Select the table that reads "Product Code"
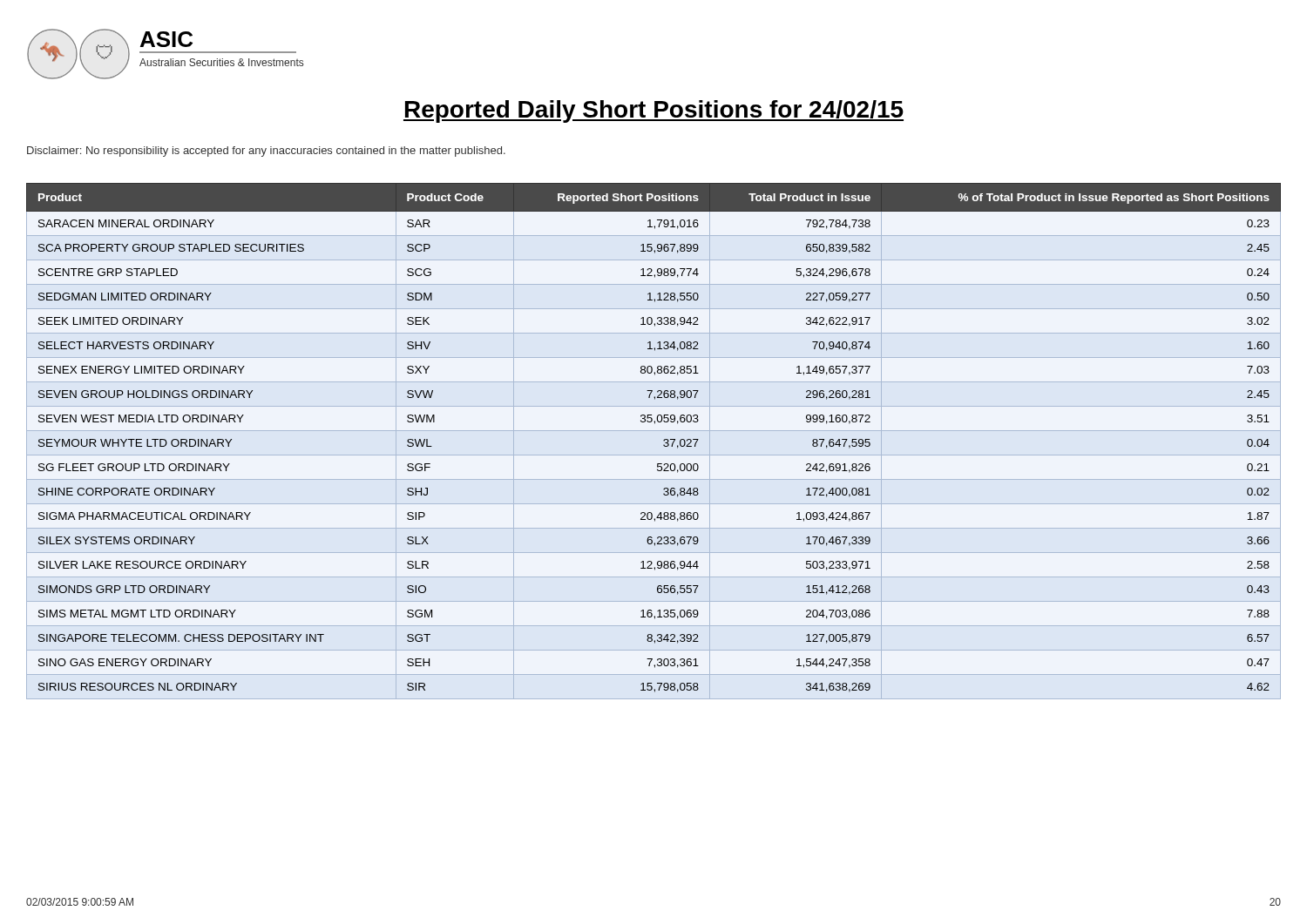 654,441
